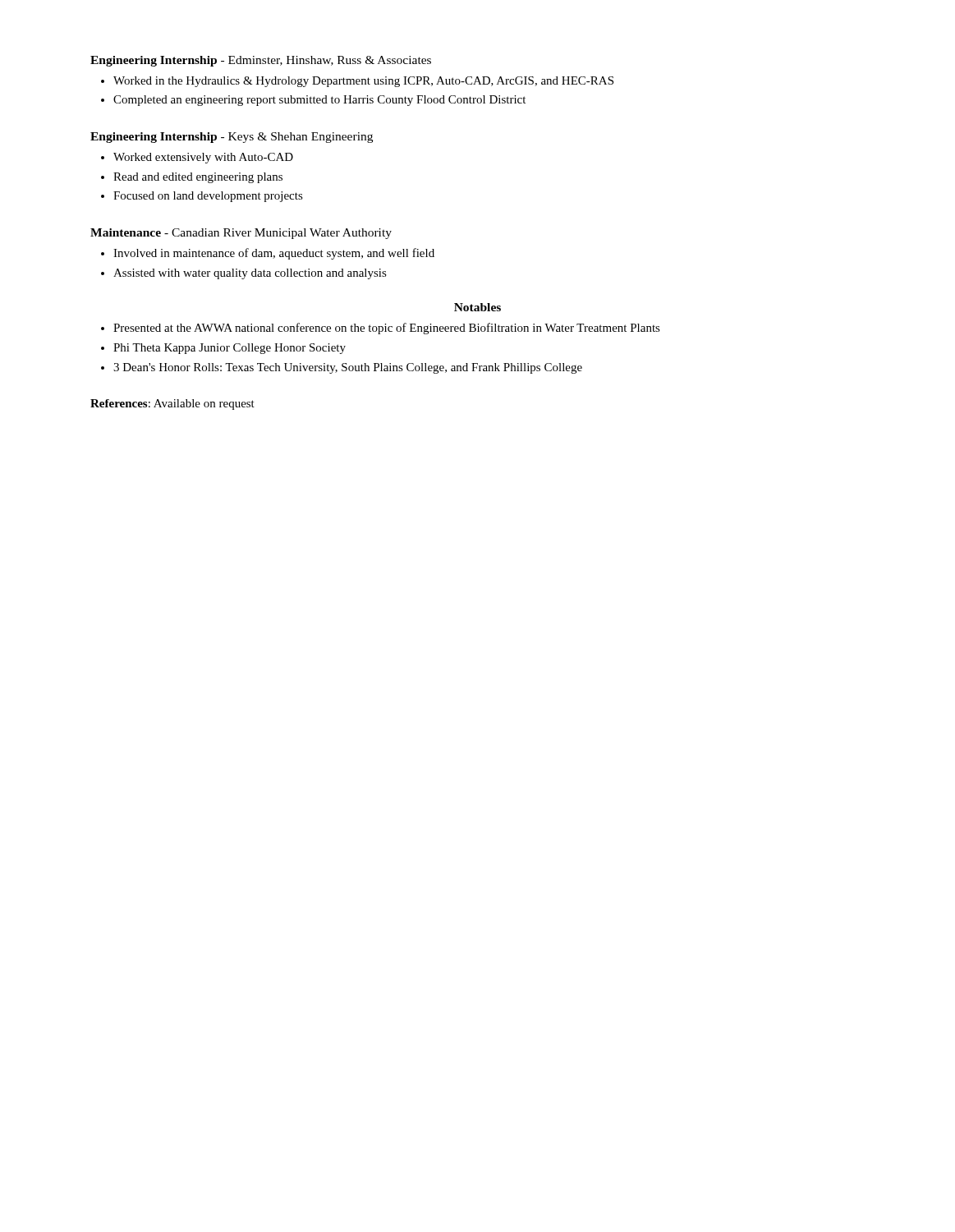Screen dimensions: 1232x955
Task: Locate the element starting "References: Available on request"
Action: click(172, 403)
